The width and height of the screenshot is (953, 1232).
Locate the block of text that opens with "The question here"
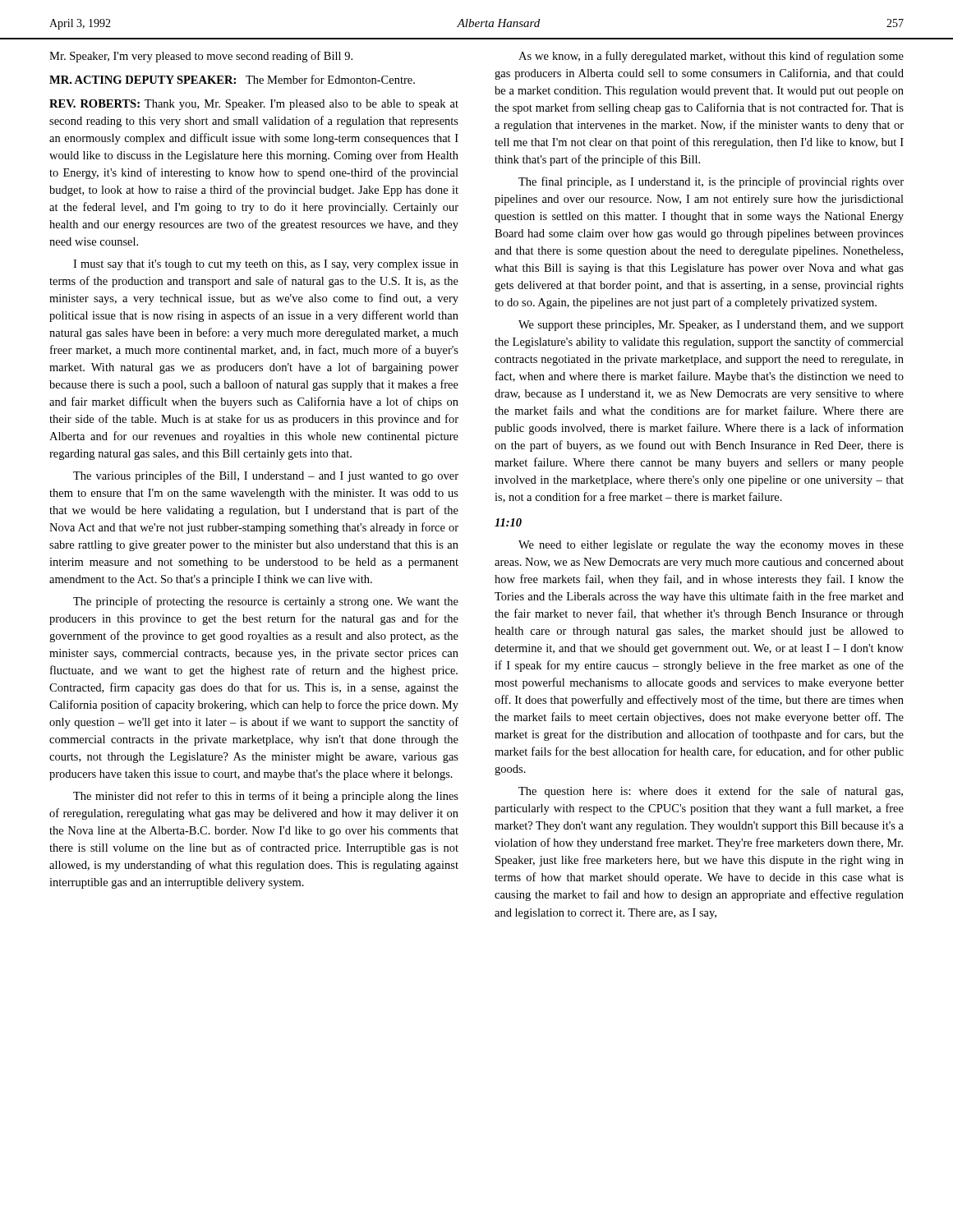pos(699,852)
